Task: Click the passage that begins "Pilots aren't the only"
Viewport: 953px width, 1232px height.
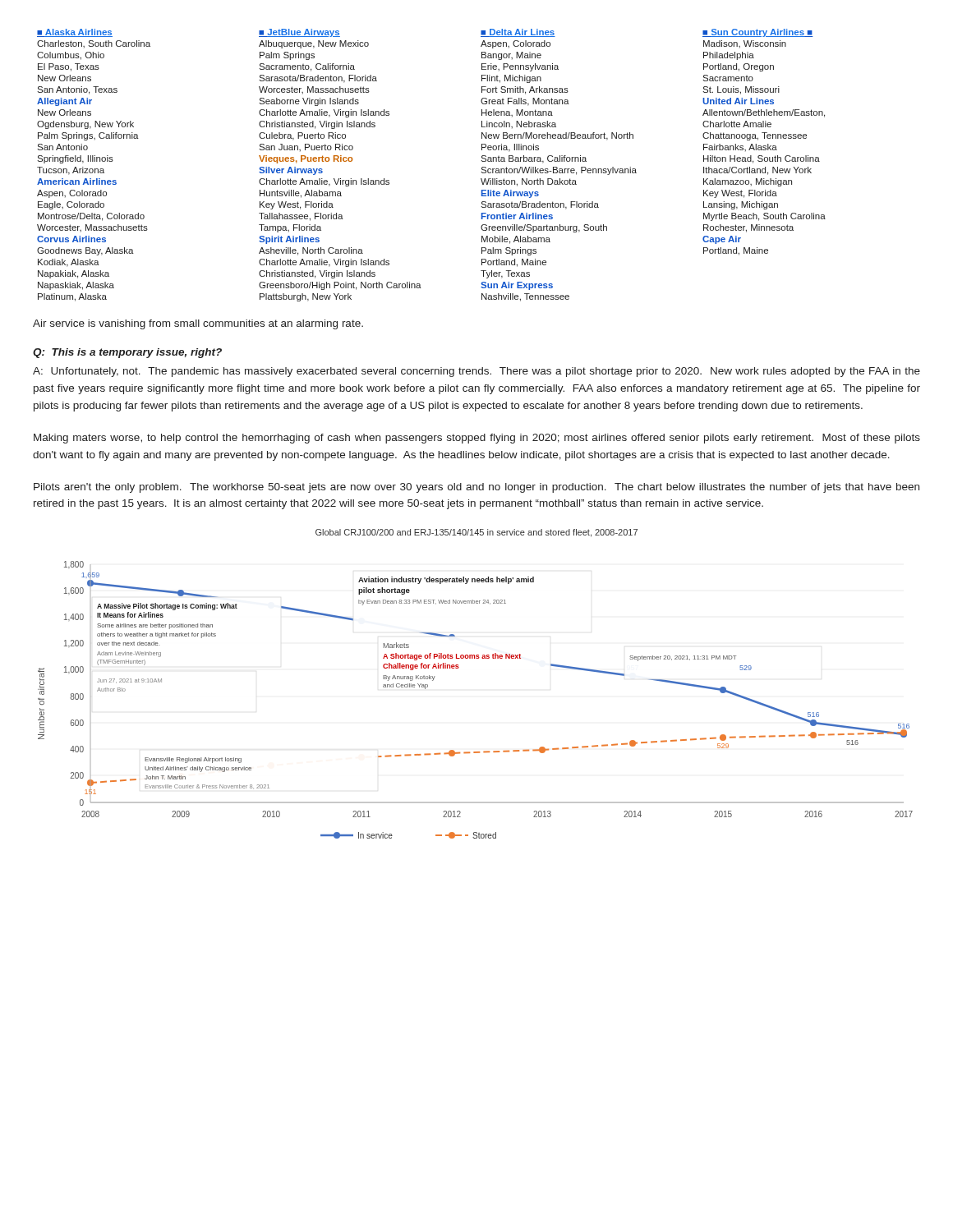Action: 476,495
